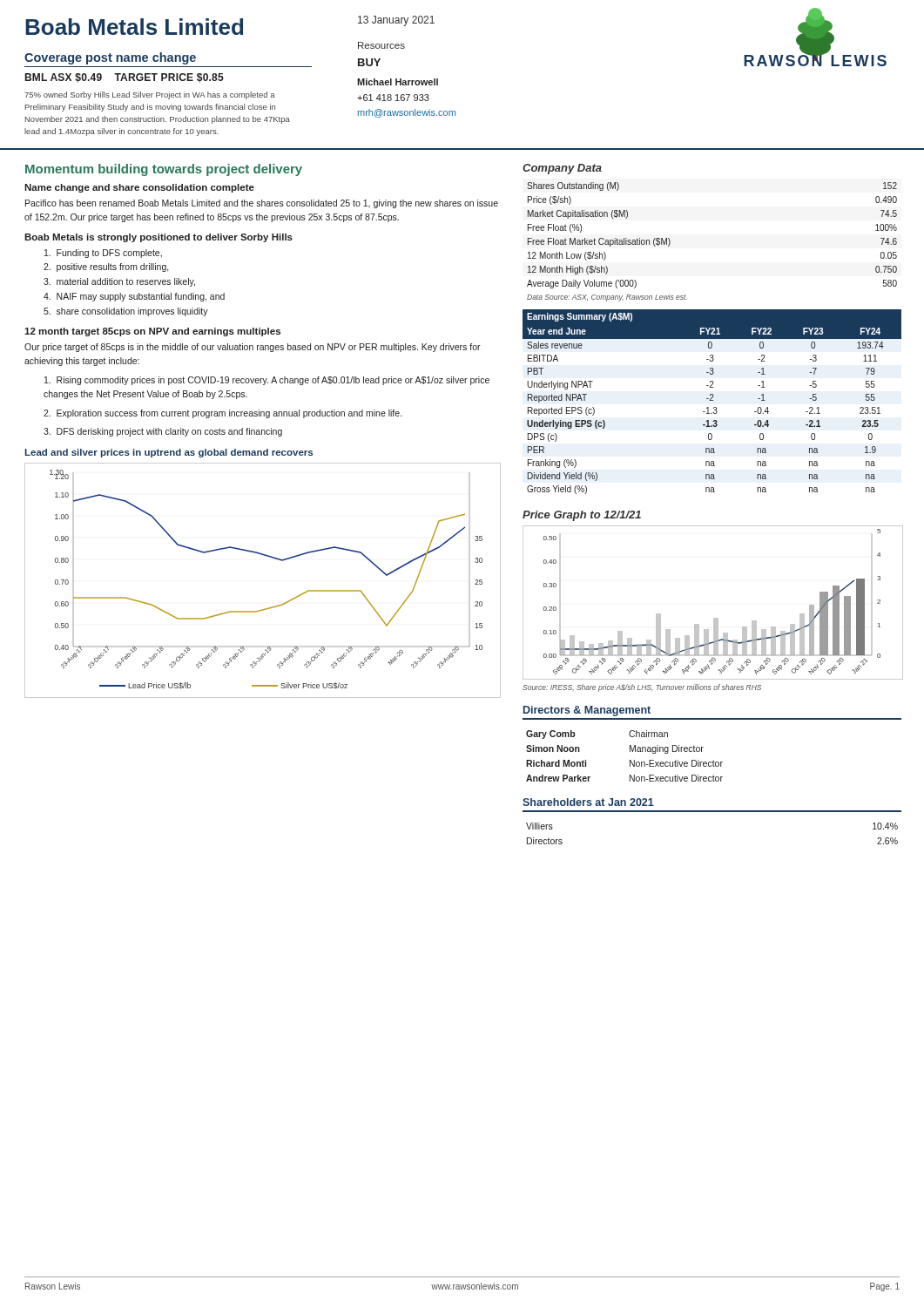Locate the element starting "4. NAIF may supply substantial"
Image resolution: width=924 pixels, height=1307 pixels.
coord(134,296)
